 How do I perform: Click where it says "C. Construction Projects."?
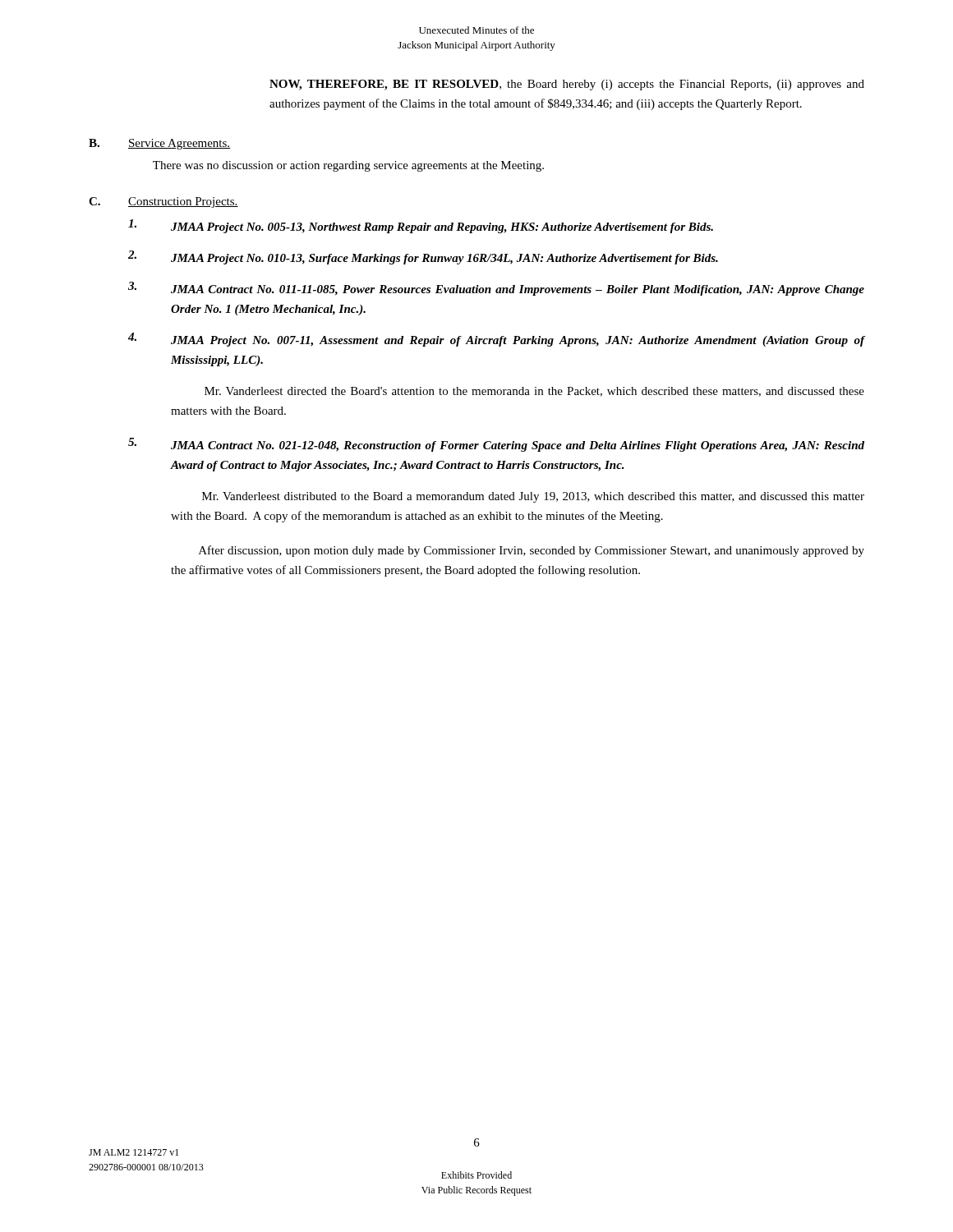[163, 202]
